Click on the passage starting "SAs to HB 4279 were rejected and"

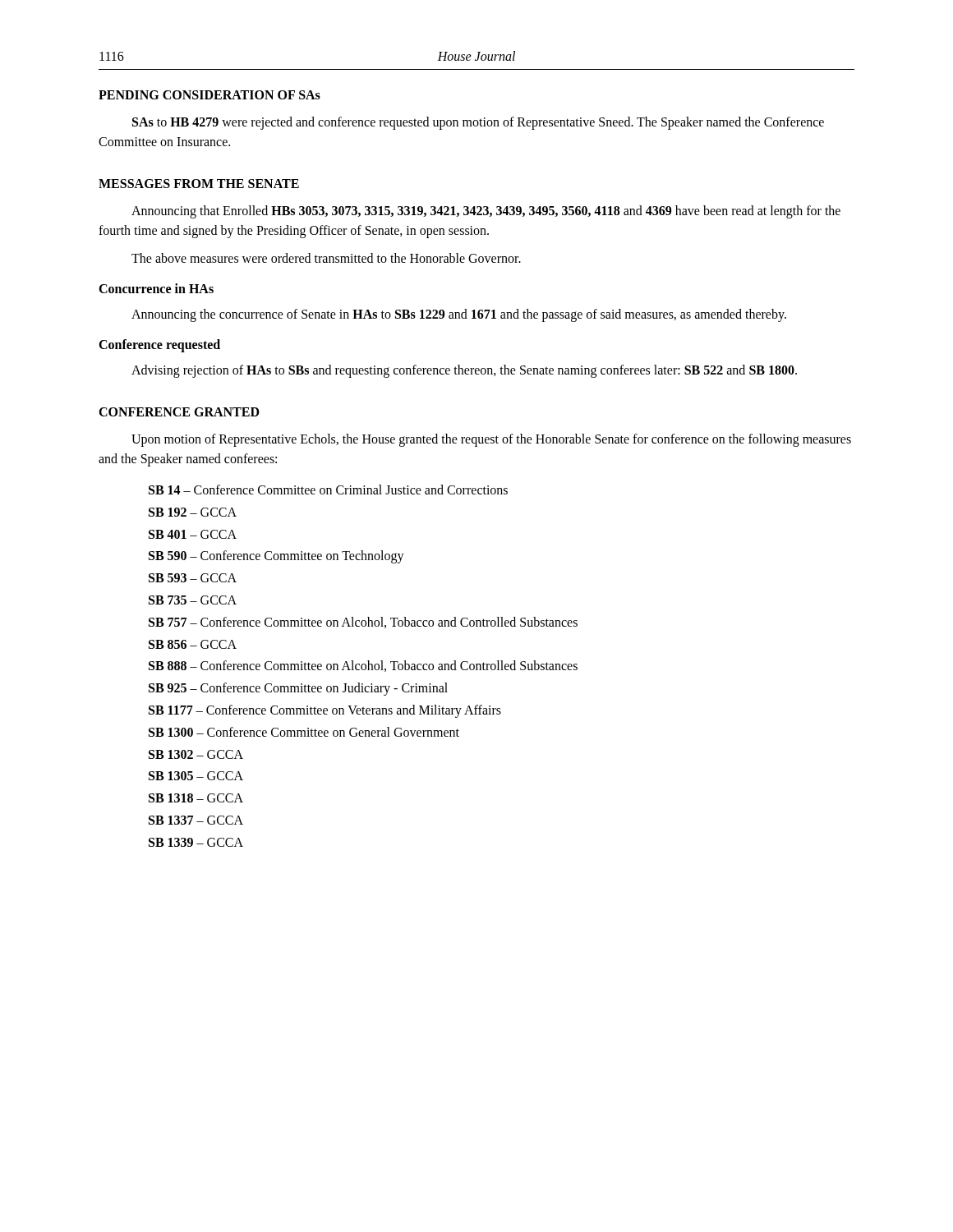pos(461,132)
